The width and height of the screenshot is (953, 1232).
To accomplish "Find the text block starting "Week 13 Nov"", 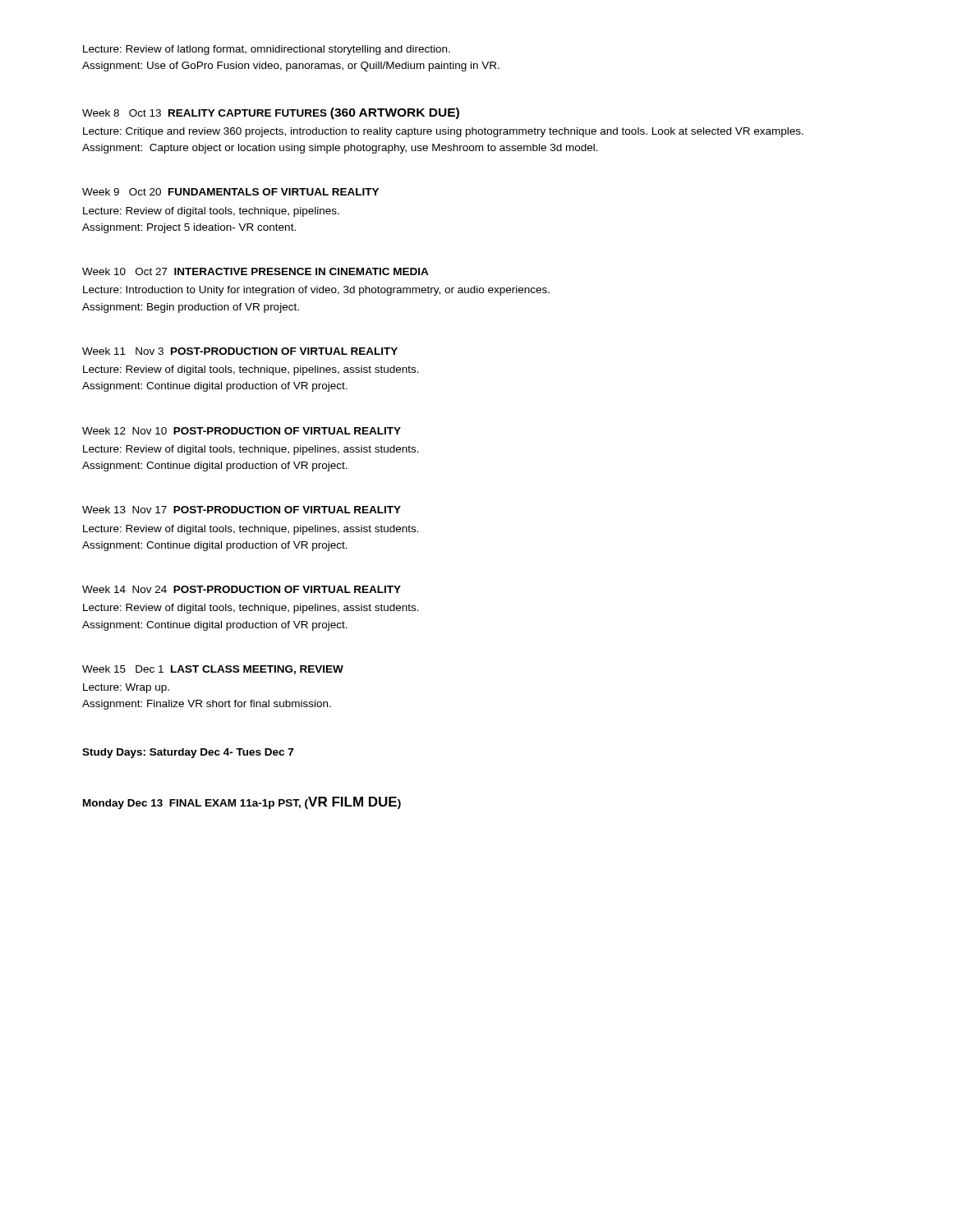I will click(242, 510).
